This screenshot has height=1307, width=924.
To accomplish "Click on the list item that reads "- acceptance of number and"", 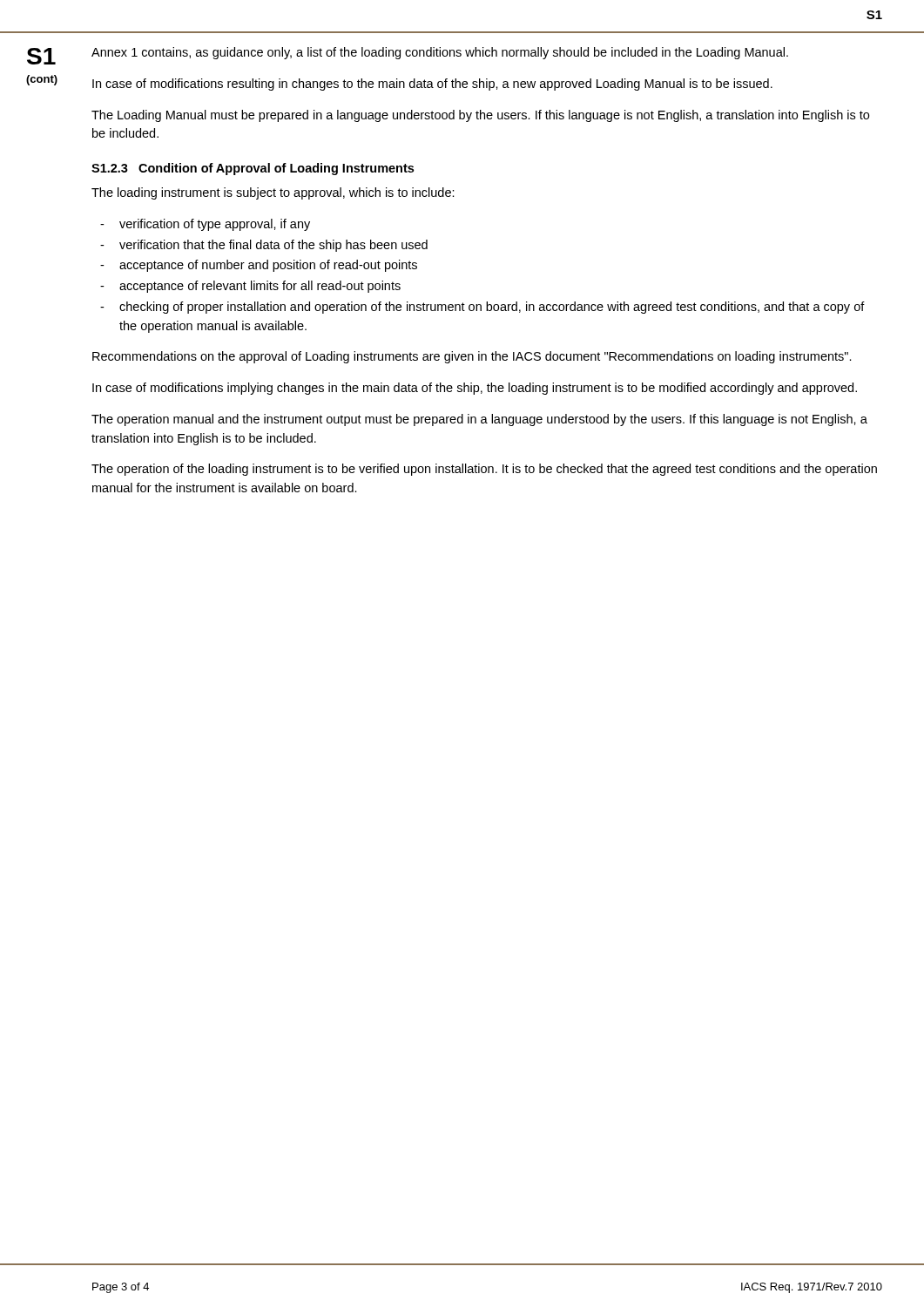I will 259,266.
